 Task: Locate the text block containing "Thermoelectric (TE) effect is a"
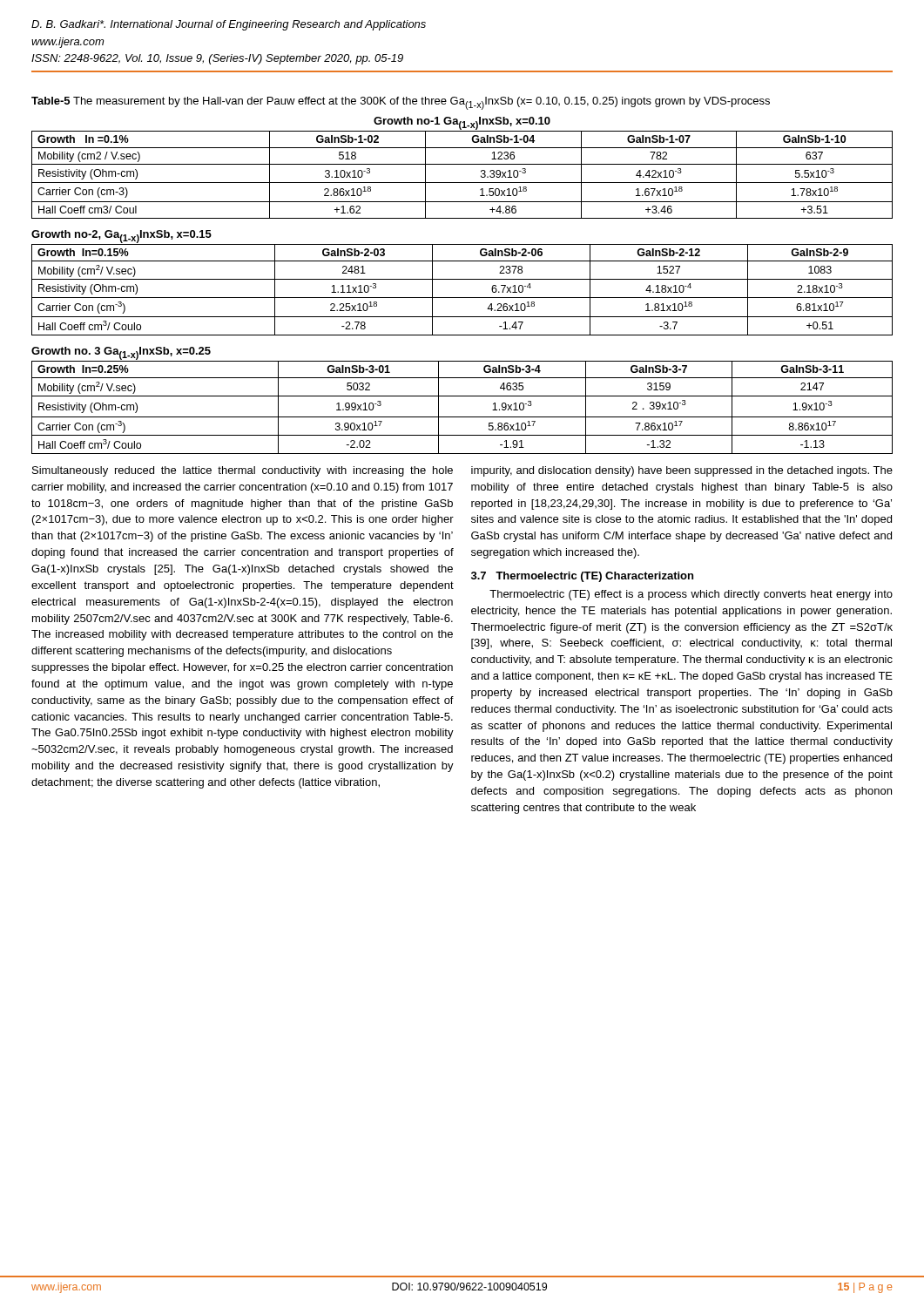coord(682,700)
